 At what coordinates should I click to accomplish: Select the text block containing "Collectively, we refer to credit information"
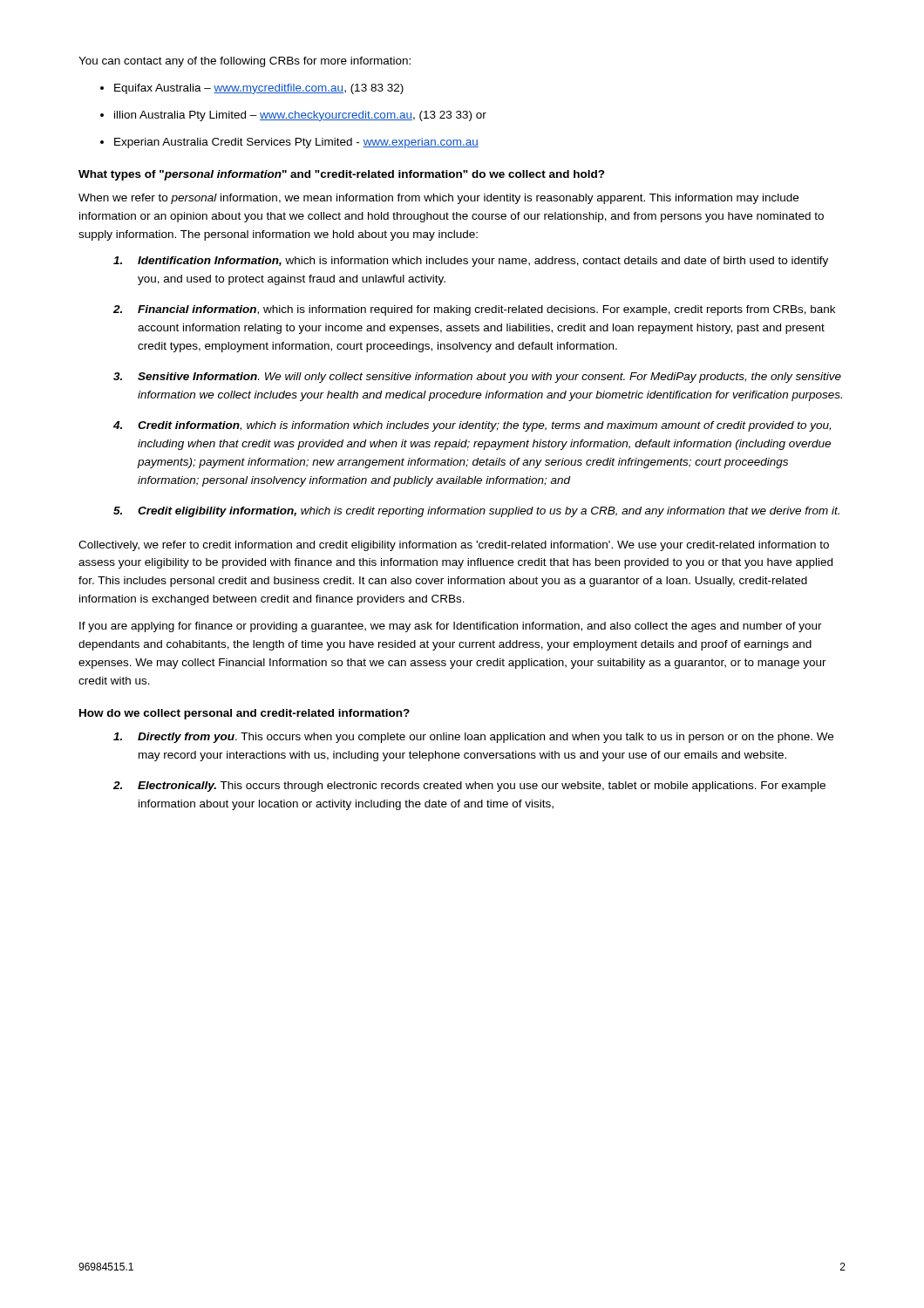[456, 572]
